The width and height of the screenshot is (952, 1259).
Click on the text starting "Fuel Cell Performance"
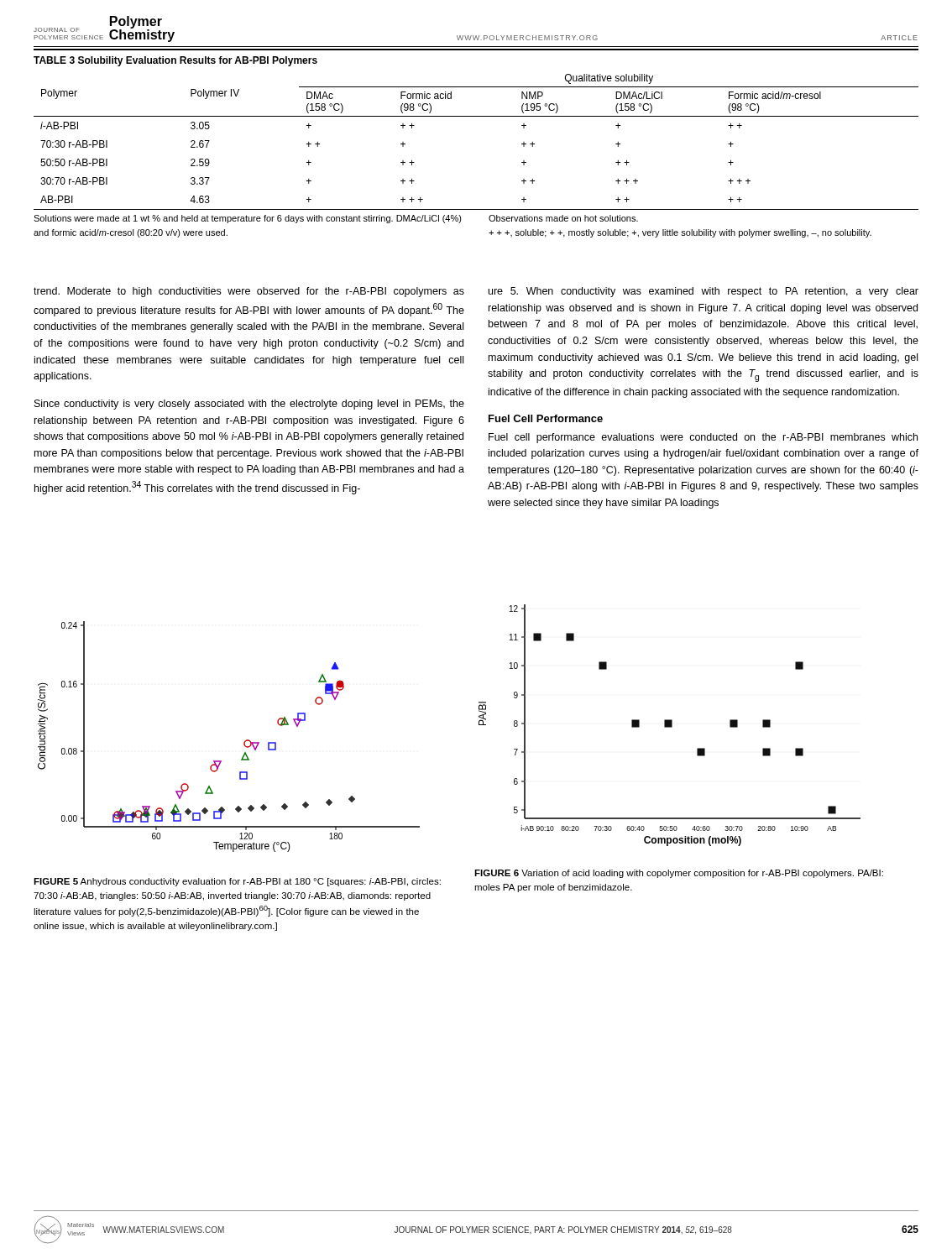pyautogui.click(x=545, y=418)
